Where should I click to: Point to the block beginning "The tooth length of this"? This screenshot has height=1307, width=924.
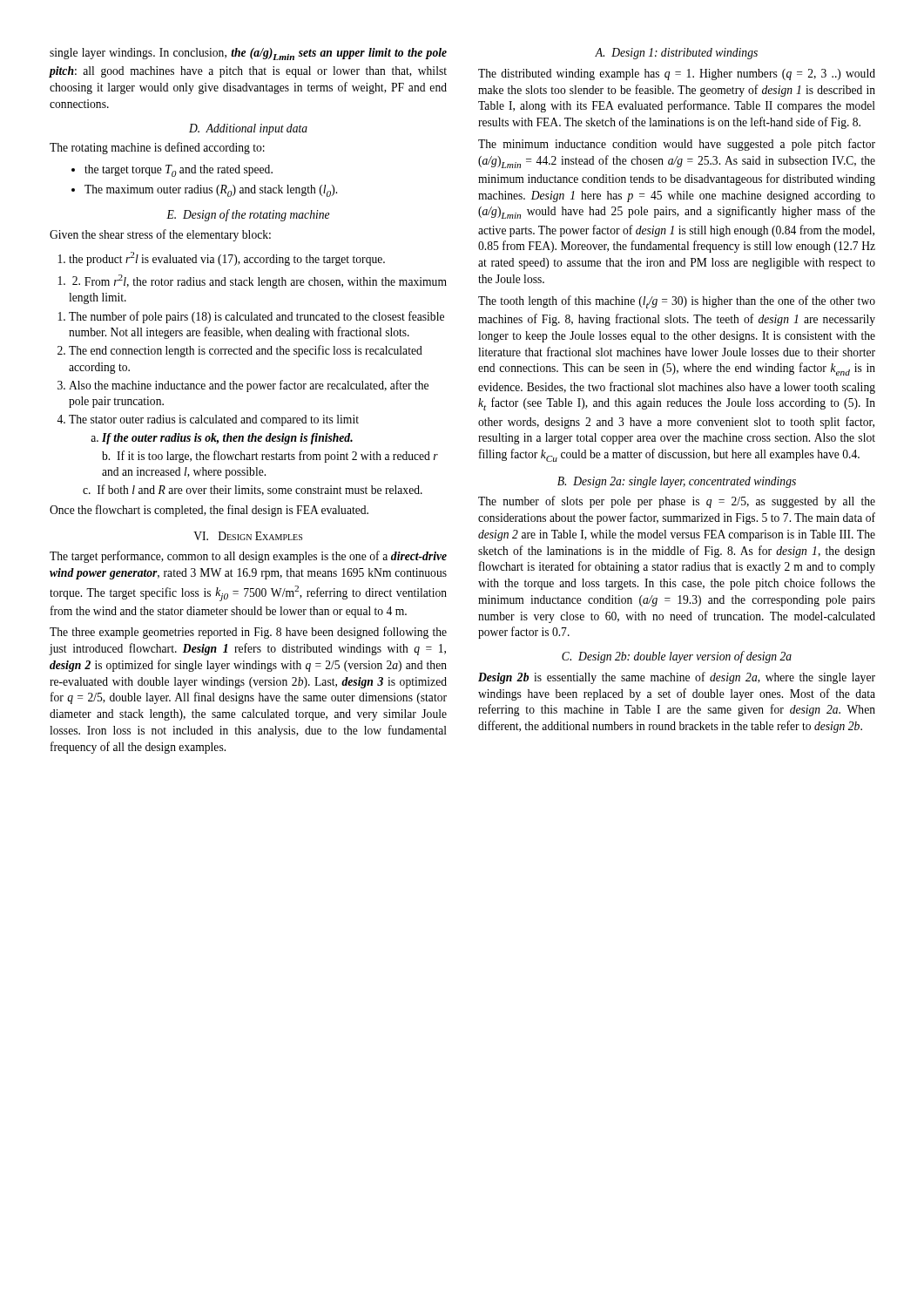677,380
